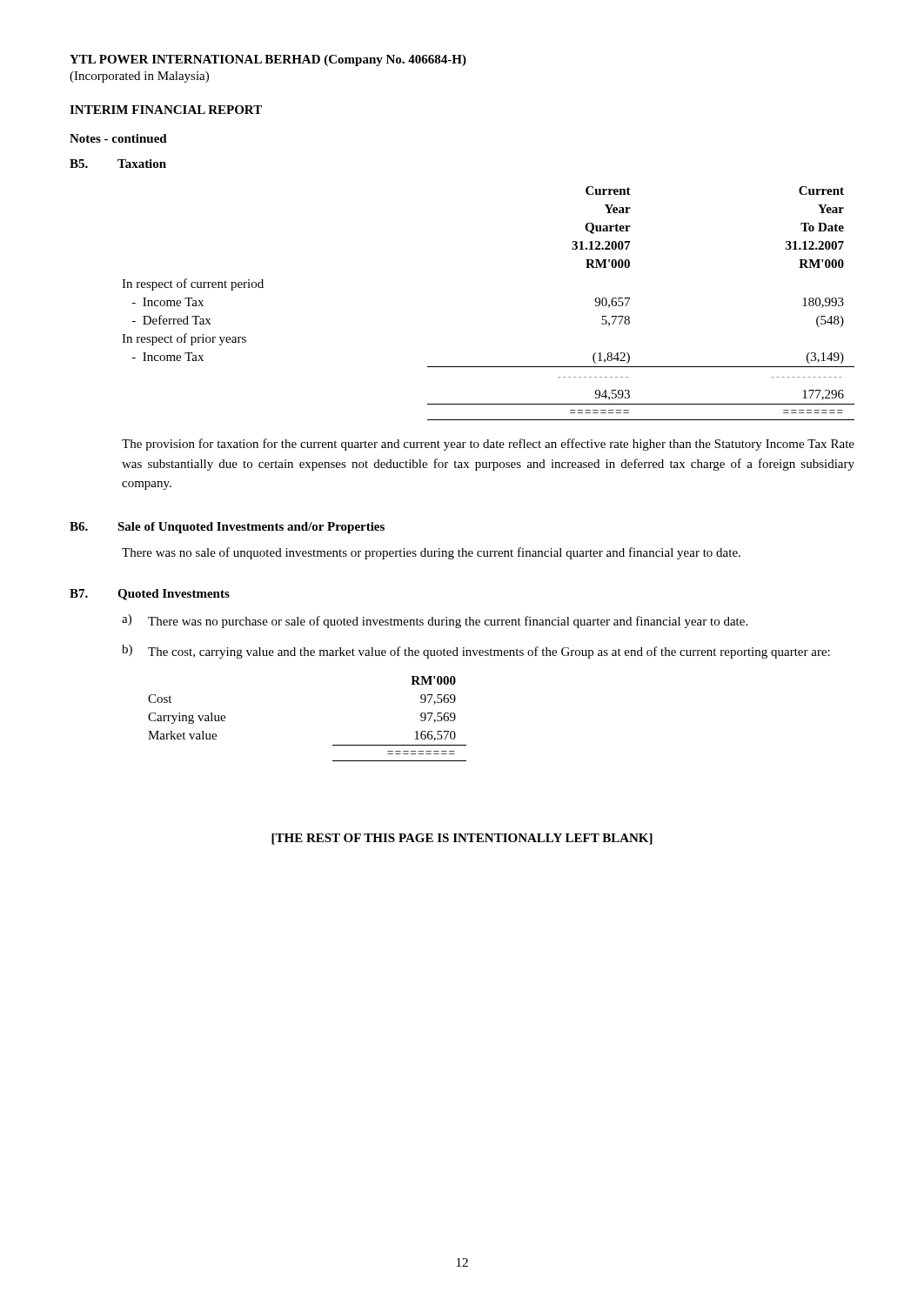The width and height of the screenshot is (924, 1305).
Task: Locate the text "Notes - continued"
Action: 118,138
